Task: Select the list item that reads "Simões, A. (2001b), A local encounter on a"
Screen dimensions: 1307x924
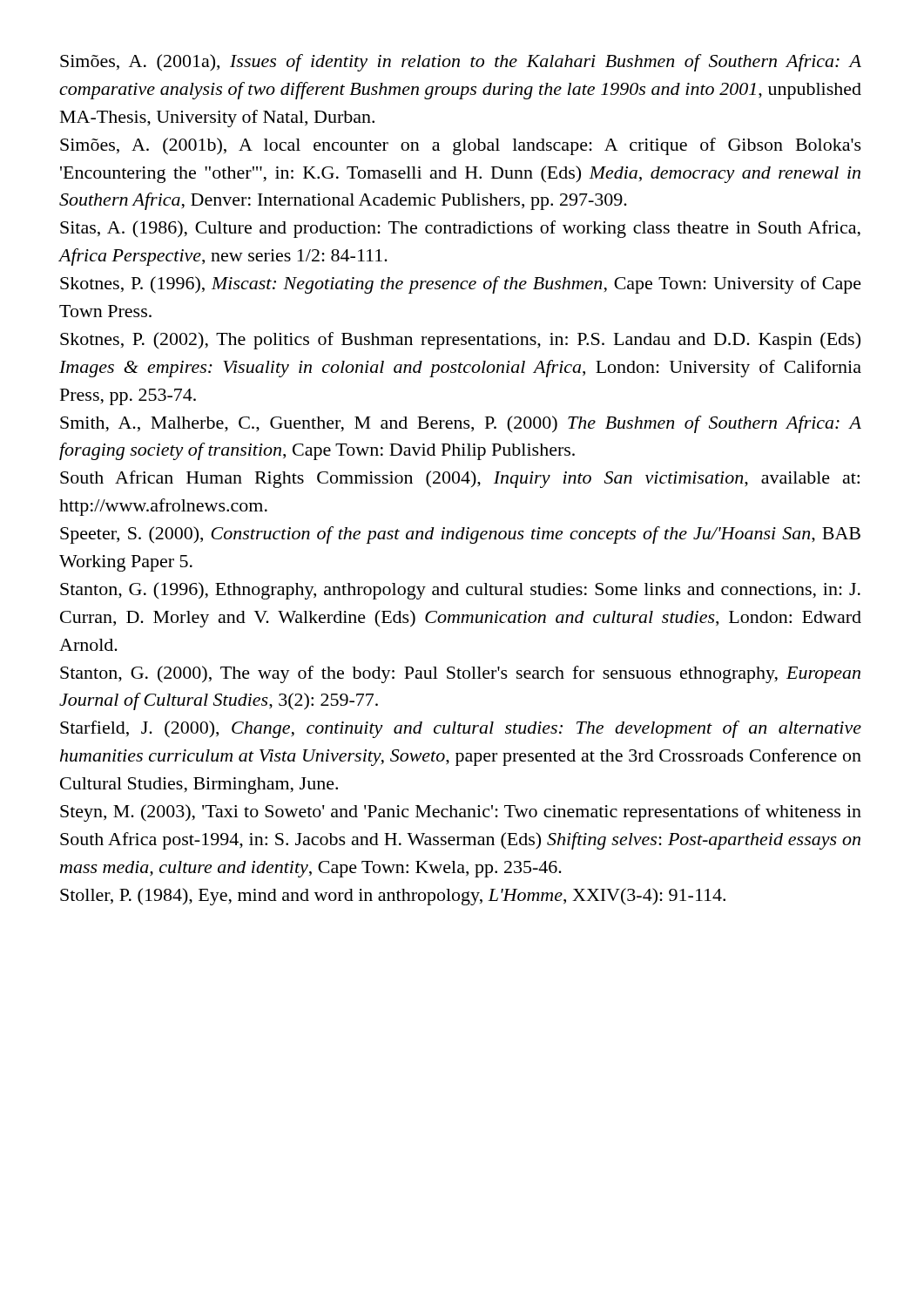Action: [460, 172]
